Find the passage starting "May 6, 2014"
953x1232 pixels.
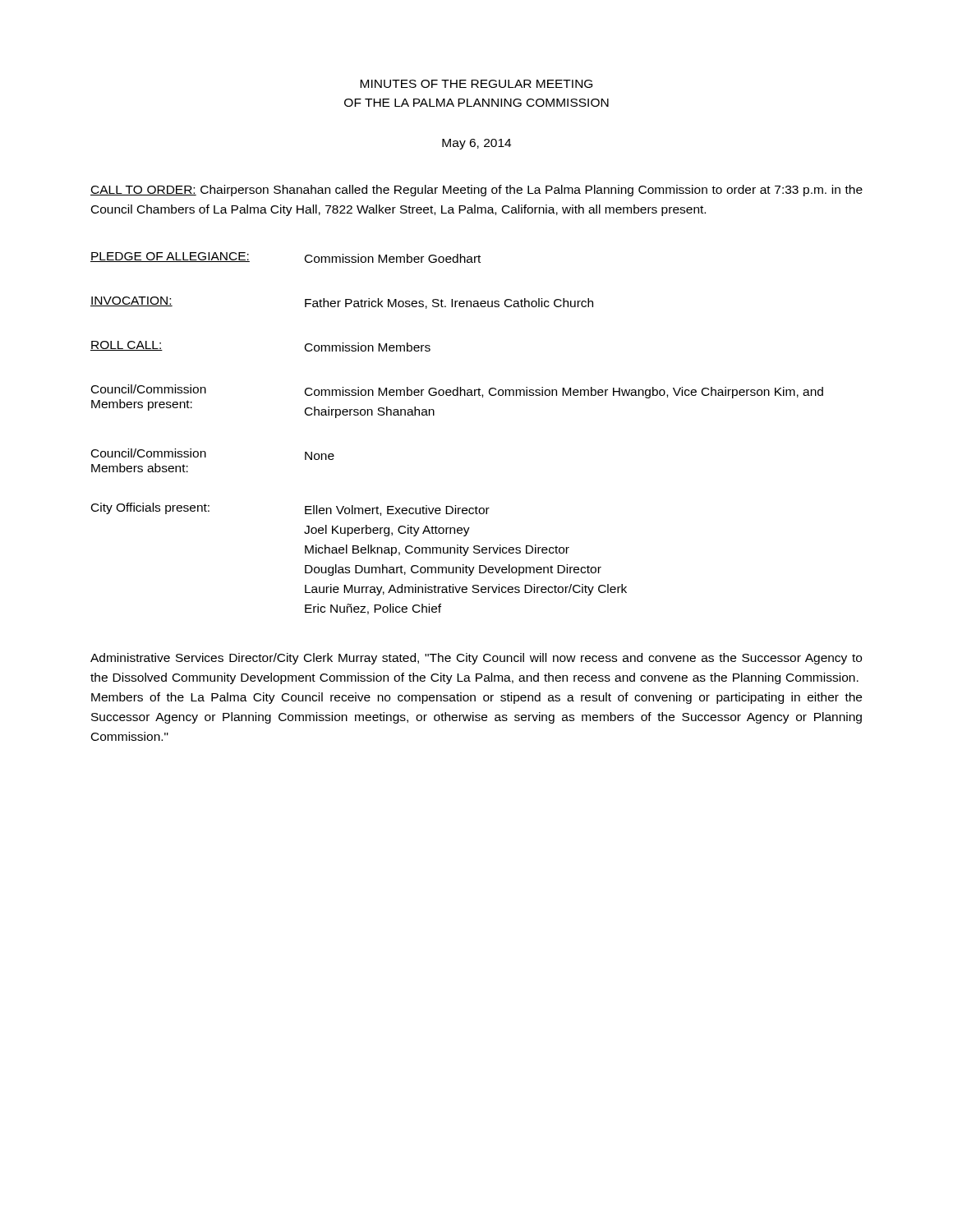tap(476, 142)
